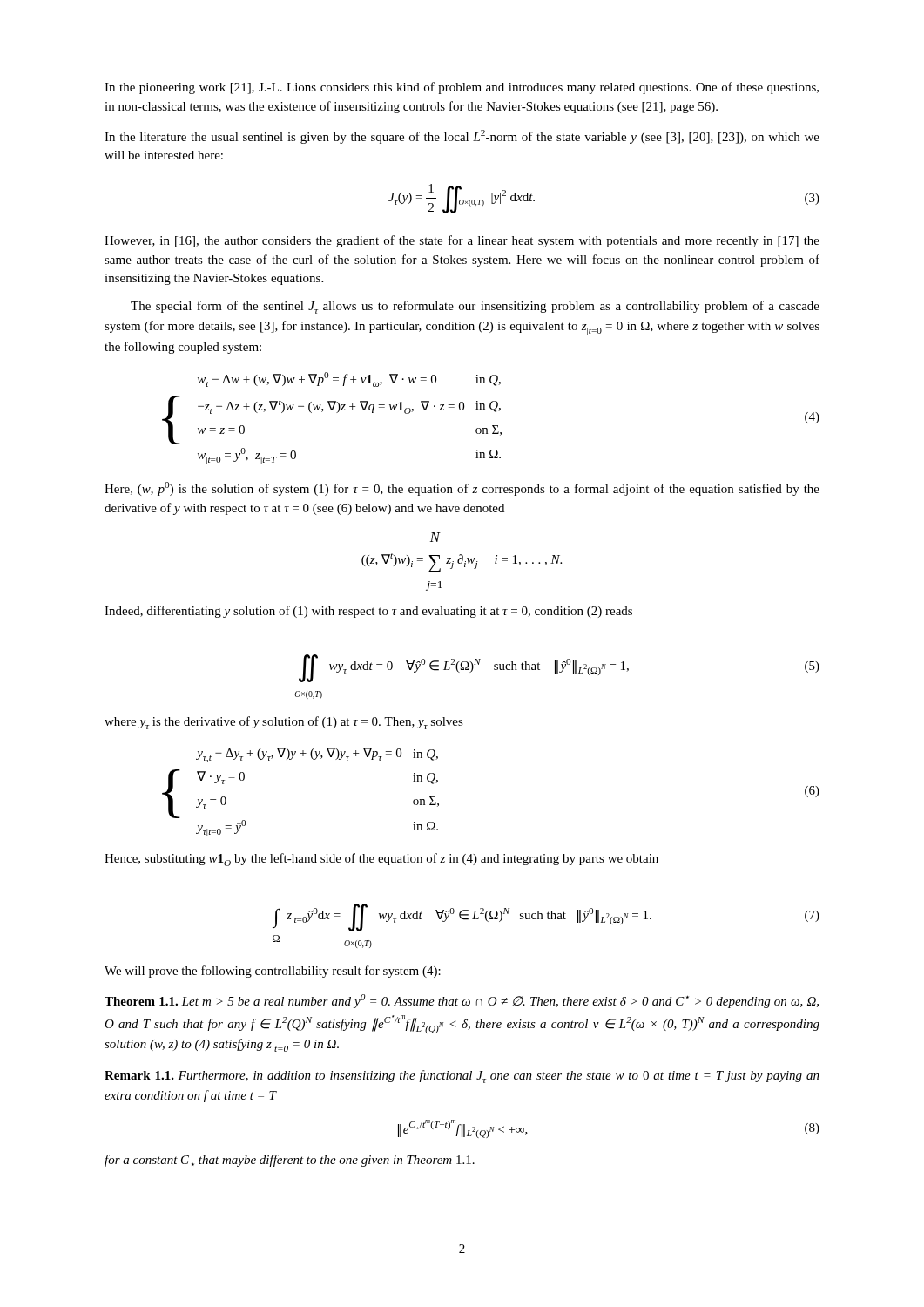
Task: Find the block on this page that starts "We will prove"
Action: coord(273,970)
